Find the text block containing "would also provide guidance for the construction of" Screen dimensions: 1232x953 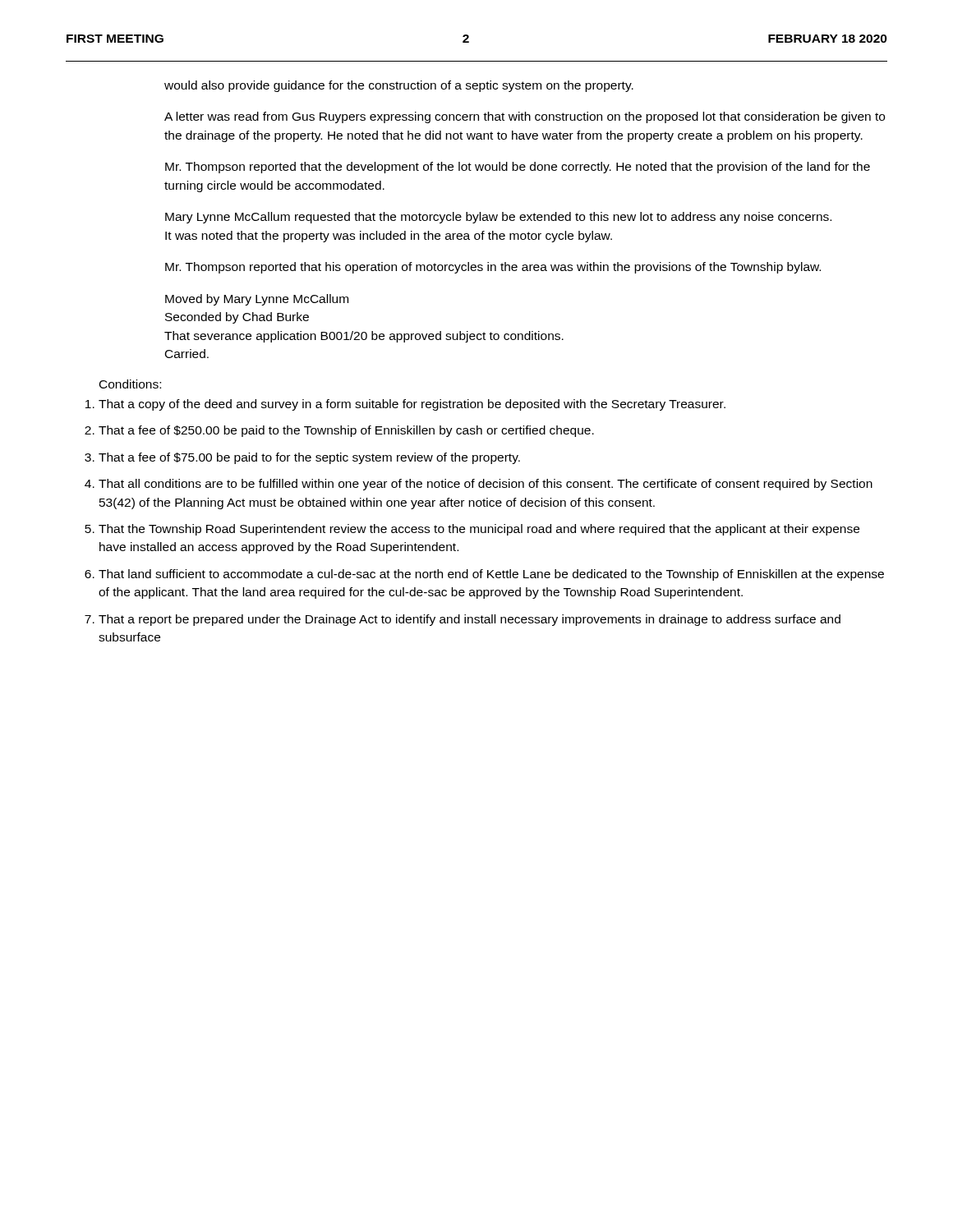pos(399,85)
